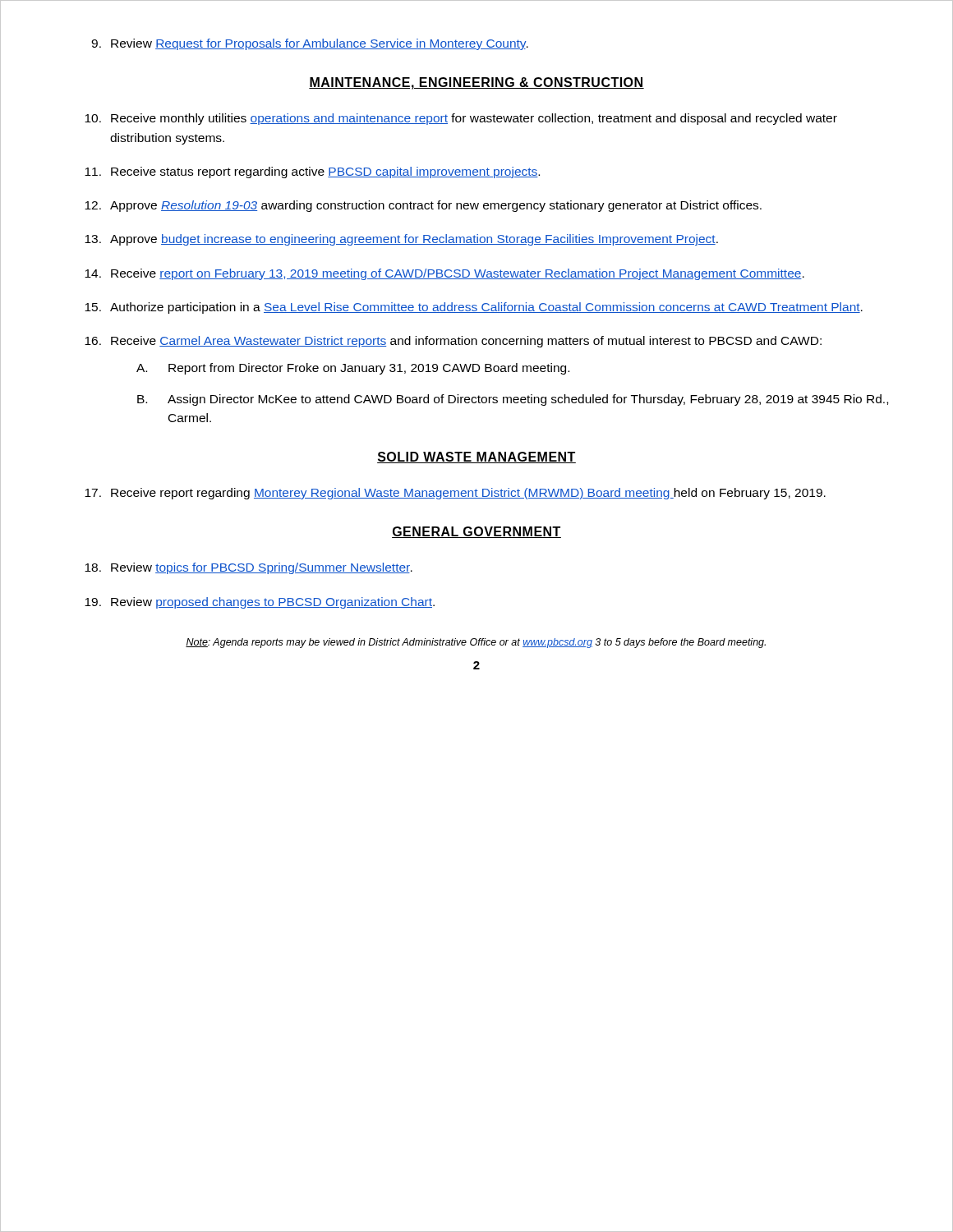Find the region starting "17. Receive report regarding Monterey Regional Waste Management"

point(444,492)
